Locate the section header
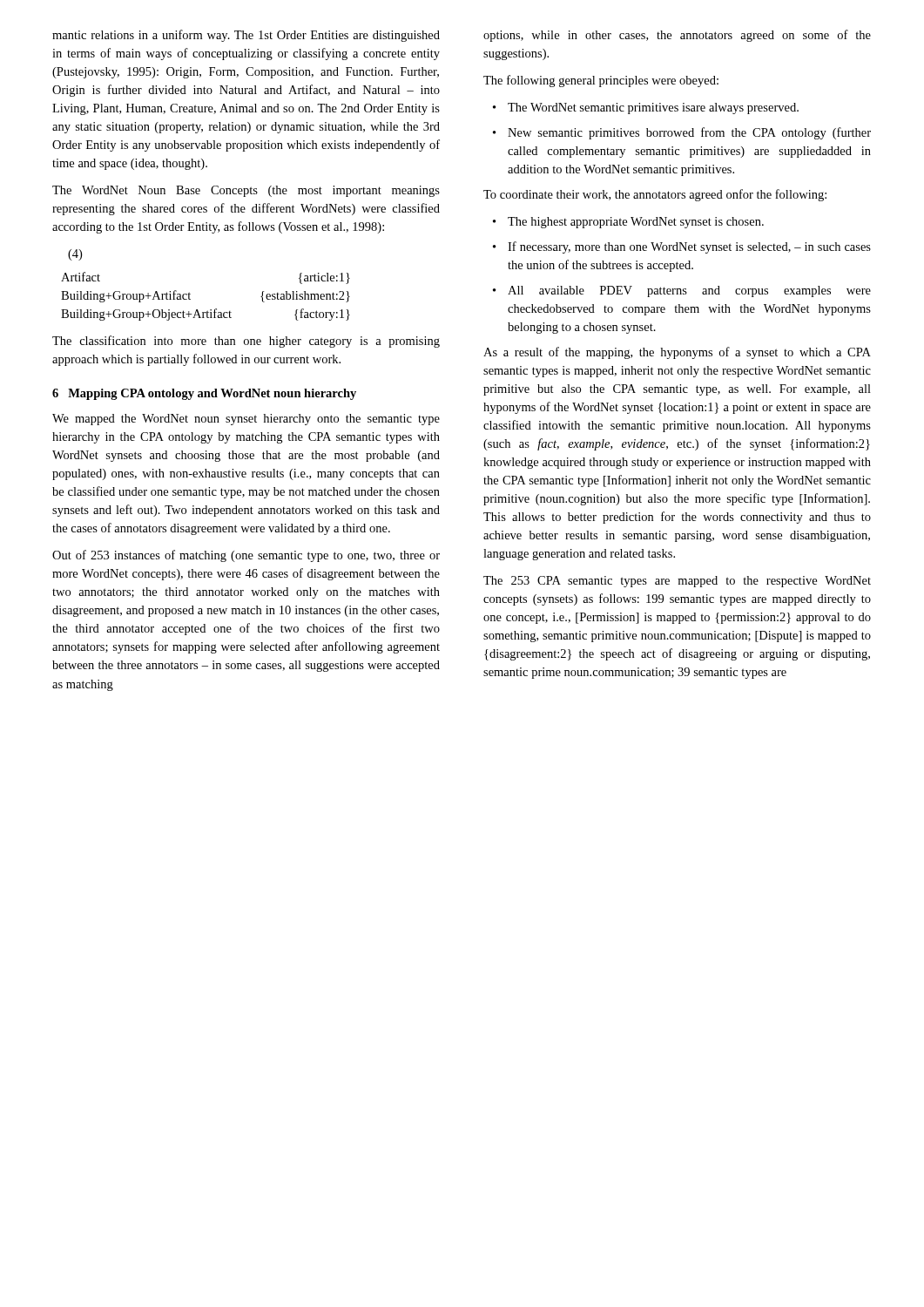 tap(204, 393)
